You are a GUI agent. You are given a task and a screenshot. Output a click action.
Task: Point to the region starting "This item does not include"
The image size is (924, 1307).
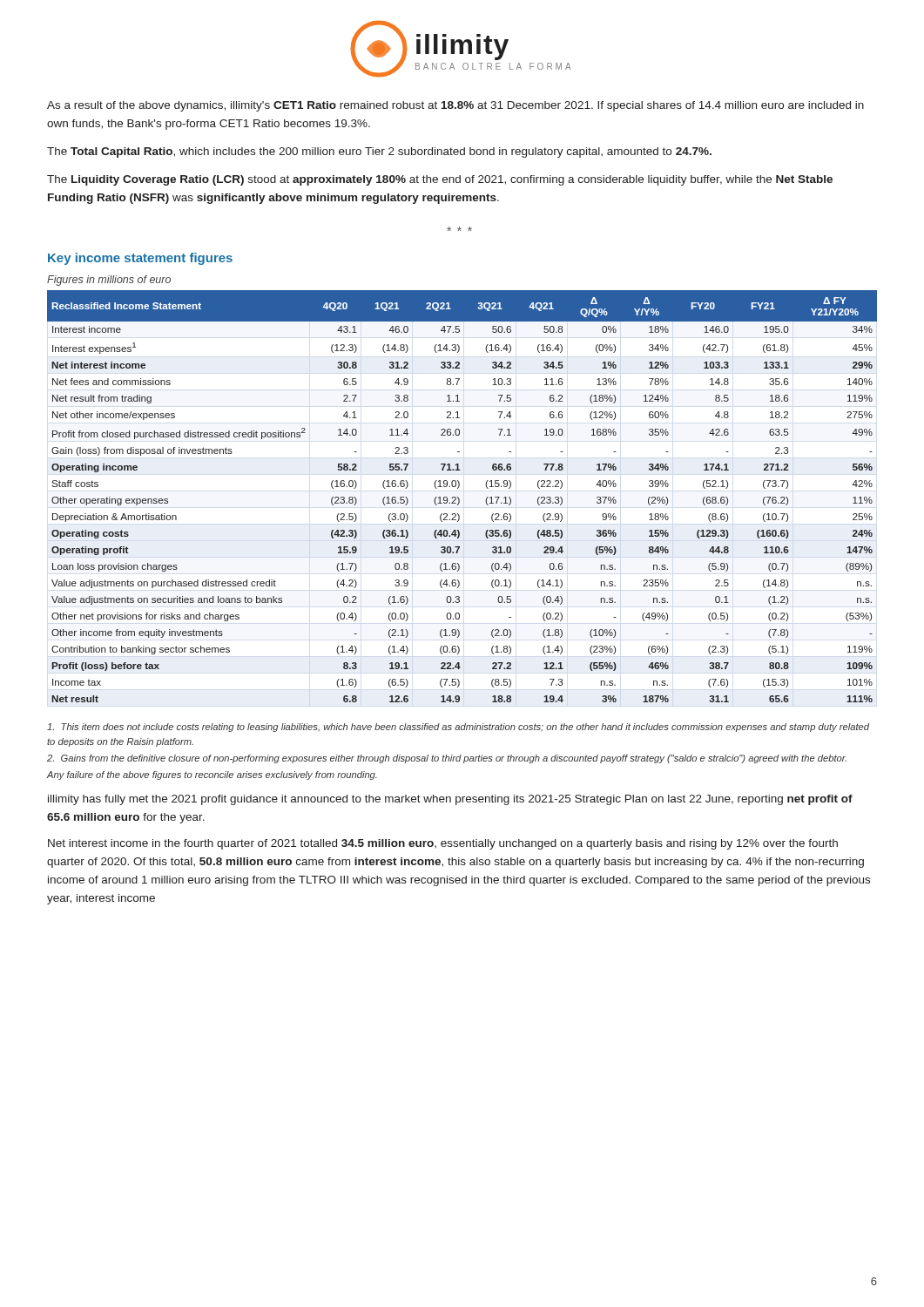(x=462, y=751)
